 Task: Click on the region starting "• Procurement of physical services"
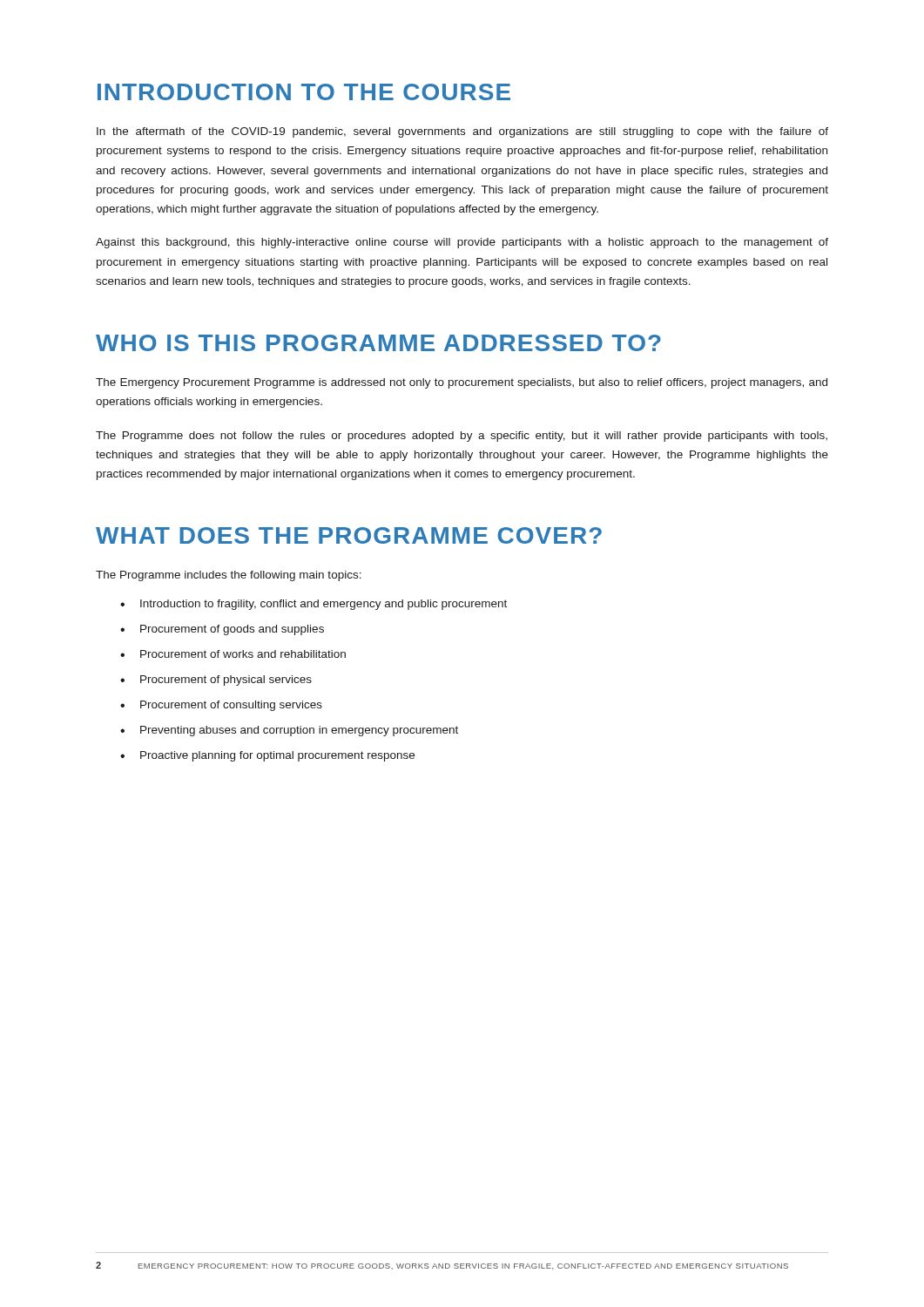(216, 681)
